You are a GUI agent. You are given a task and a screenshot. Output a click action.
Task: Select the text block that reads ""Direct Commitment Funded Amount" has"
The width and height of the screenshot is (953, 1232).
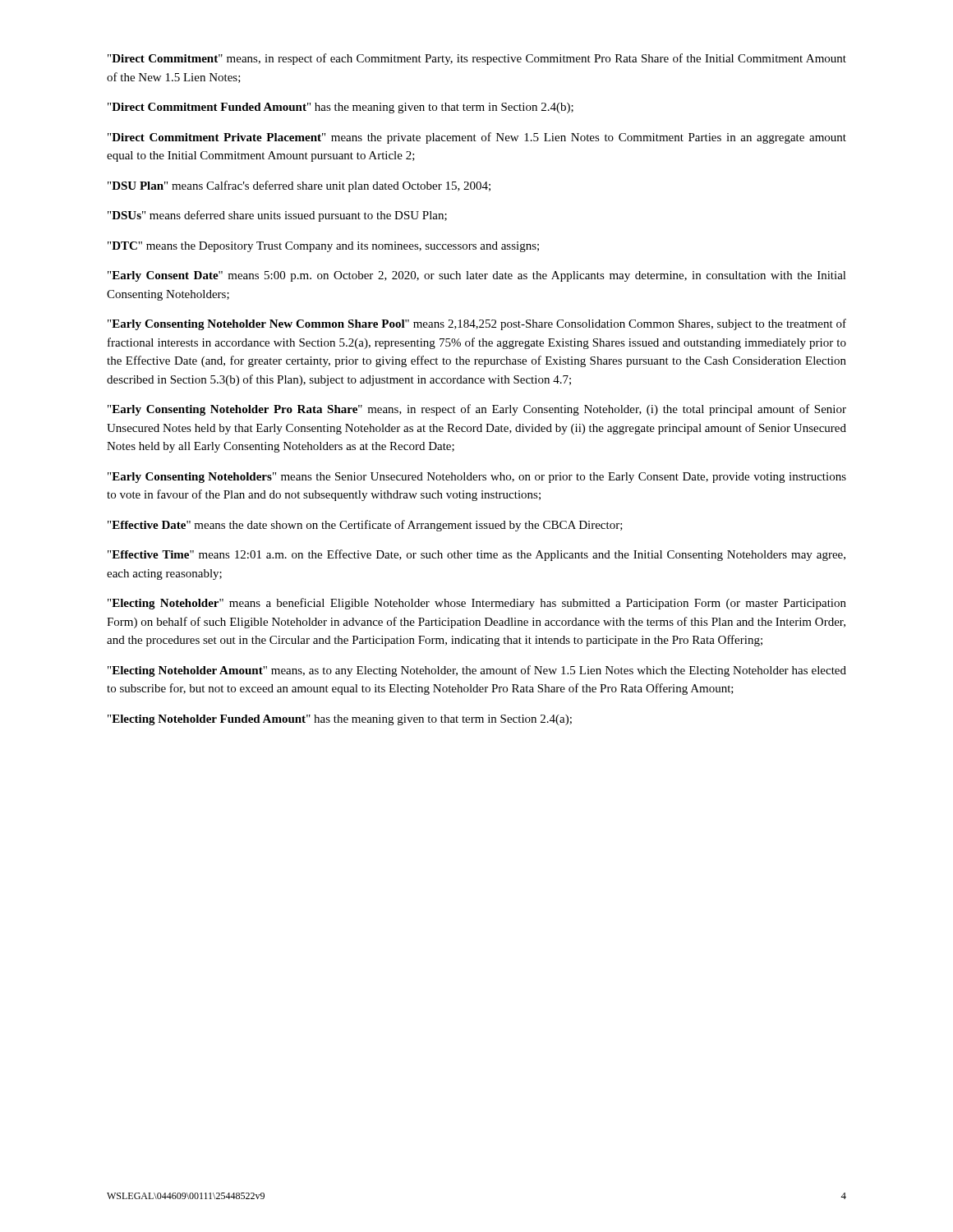pyautogui.click(x=340, y=107)
